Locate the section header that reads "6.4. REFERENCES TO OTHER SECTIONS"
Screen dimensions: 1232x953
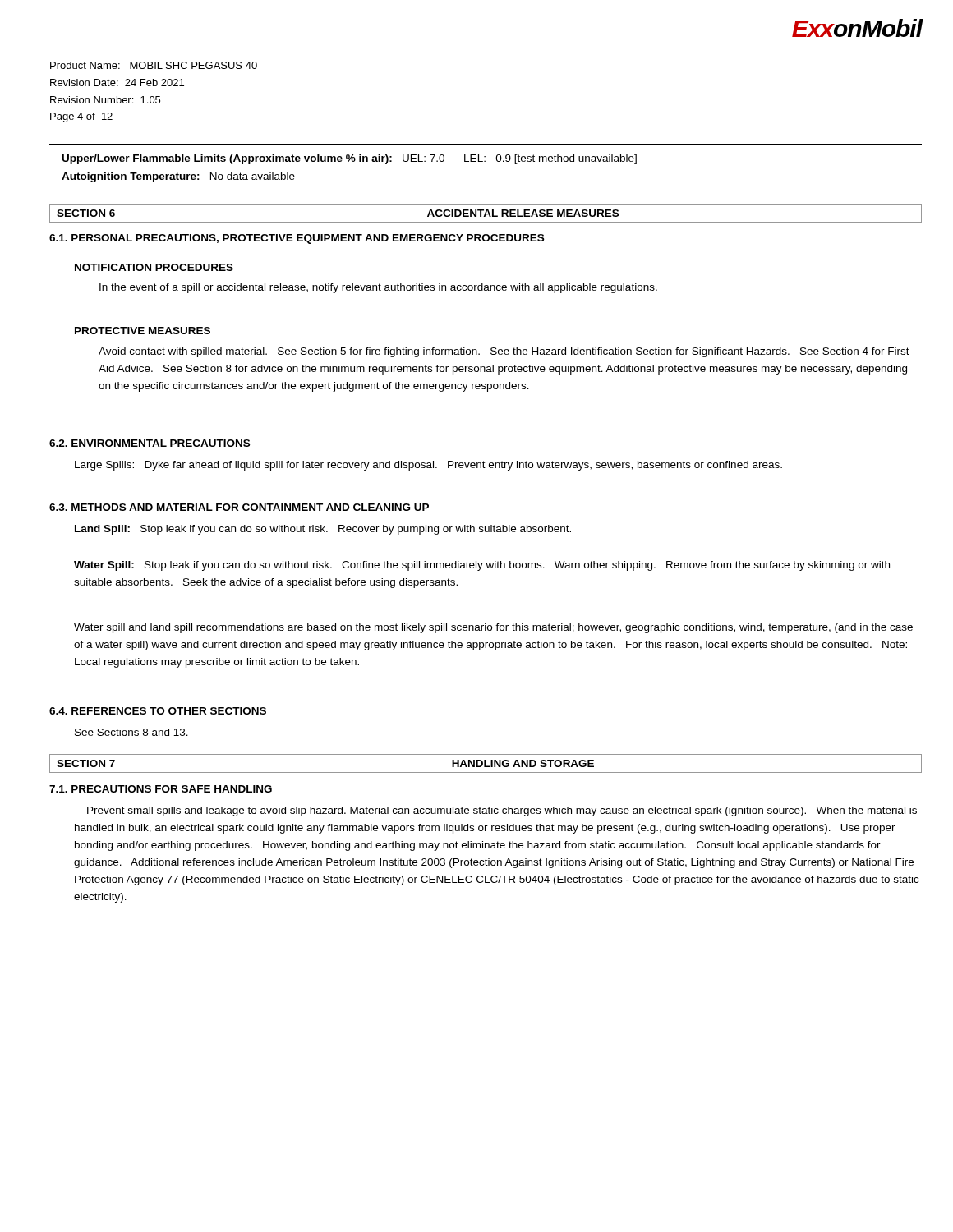click(158, 711)
